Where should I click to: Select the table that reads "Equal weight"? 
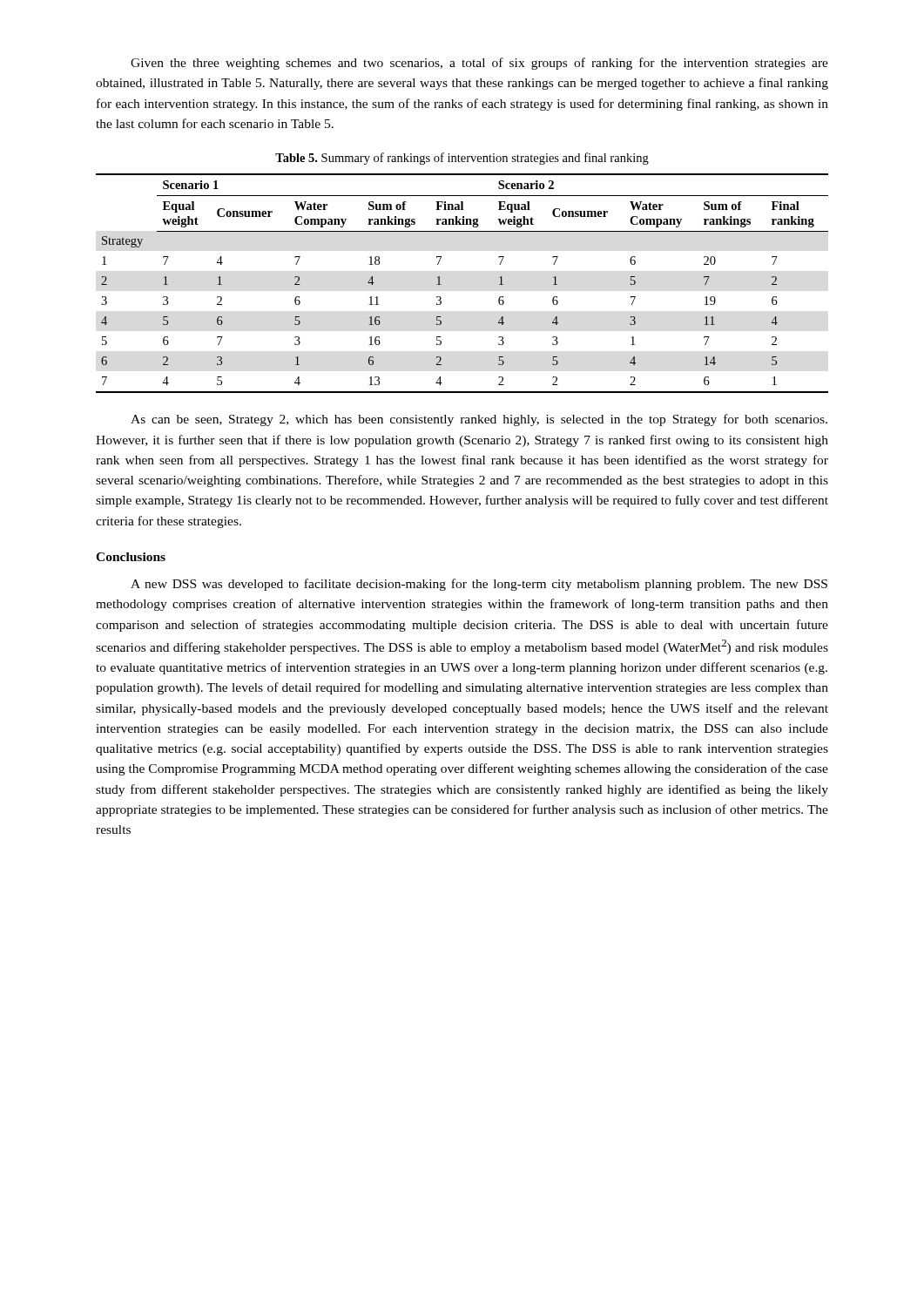pyautogui.click(x=462, y=283)
